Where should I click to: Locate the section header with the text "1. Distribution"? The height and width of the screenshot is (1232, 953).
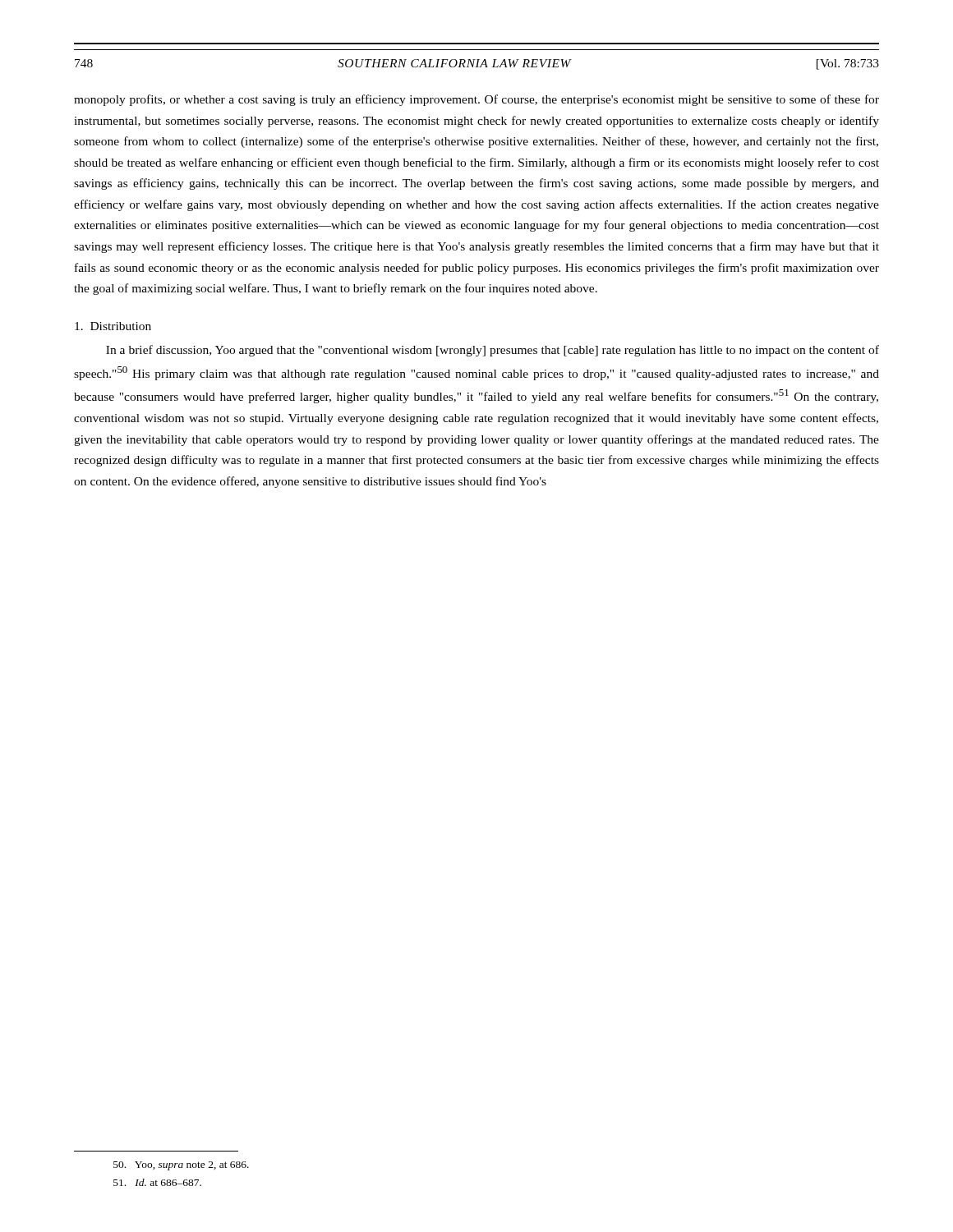pos(113,325)
